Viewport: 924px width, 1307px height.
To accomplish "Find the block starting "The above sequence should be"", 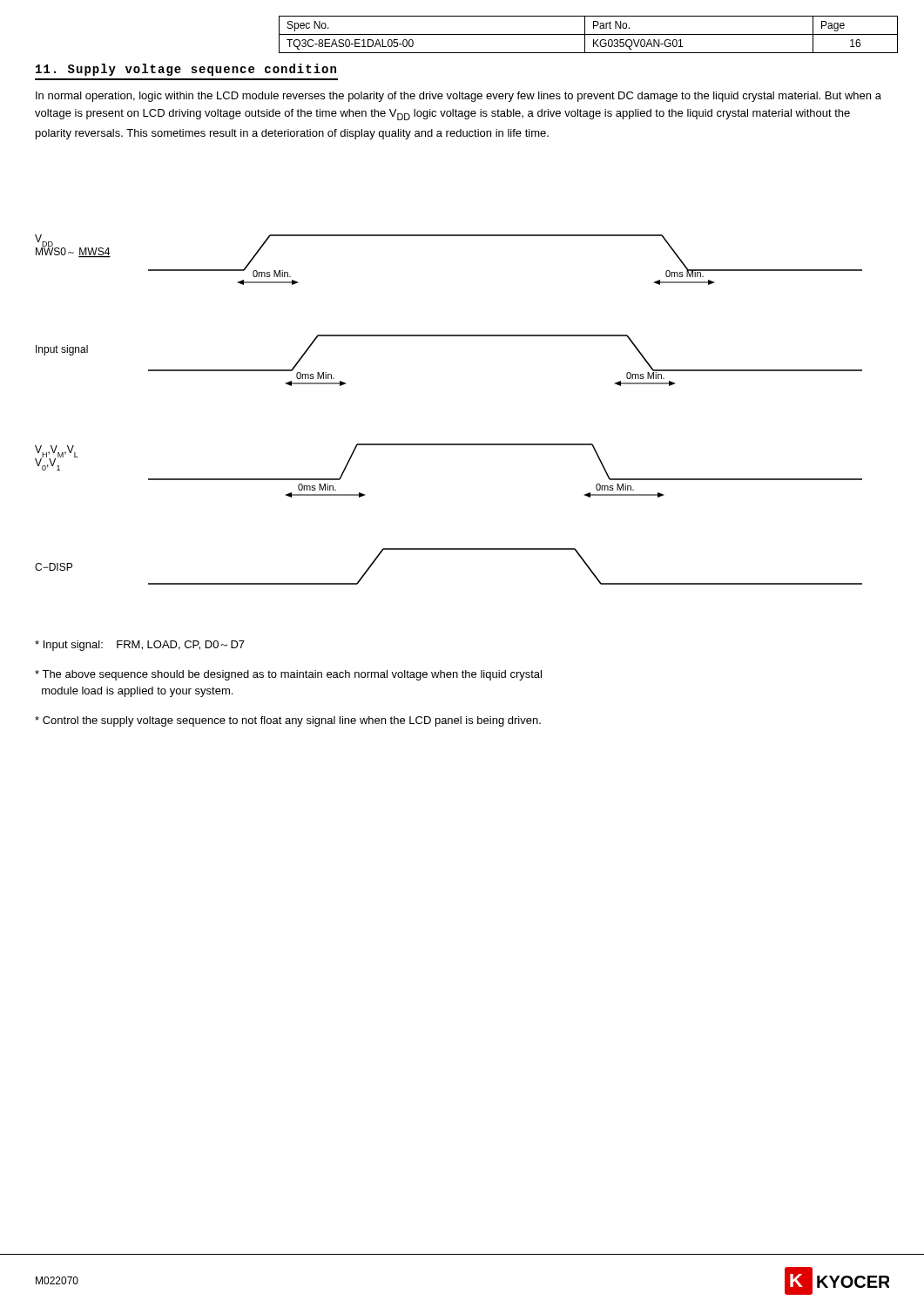I will tap(289, 682).
